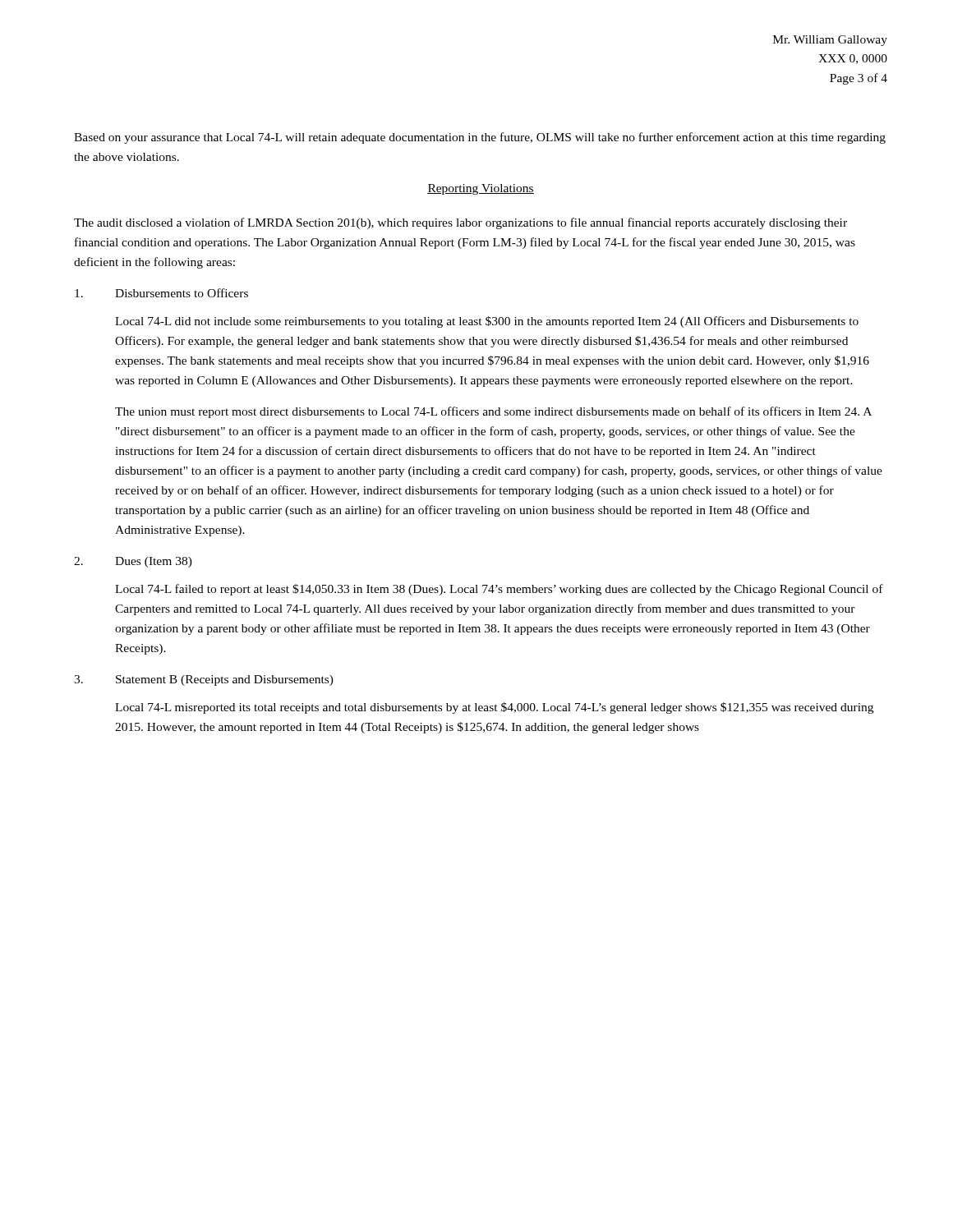Locate the block of text that opens with "Local 74-L misreported its total receipts and"

point(501,717)
